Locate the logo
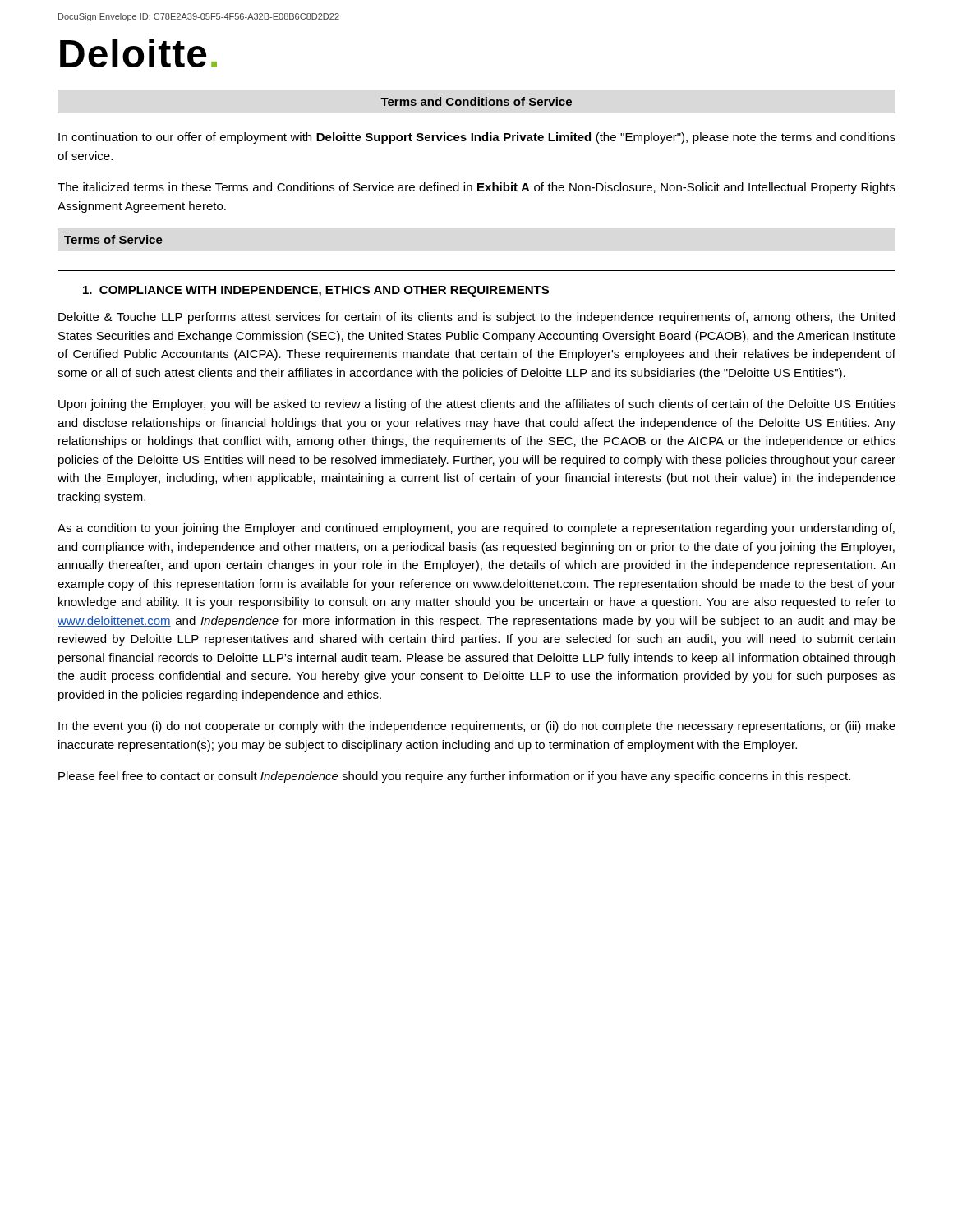Screen dimensions: 1232x953 (476, 58)
